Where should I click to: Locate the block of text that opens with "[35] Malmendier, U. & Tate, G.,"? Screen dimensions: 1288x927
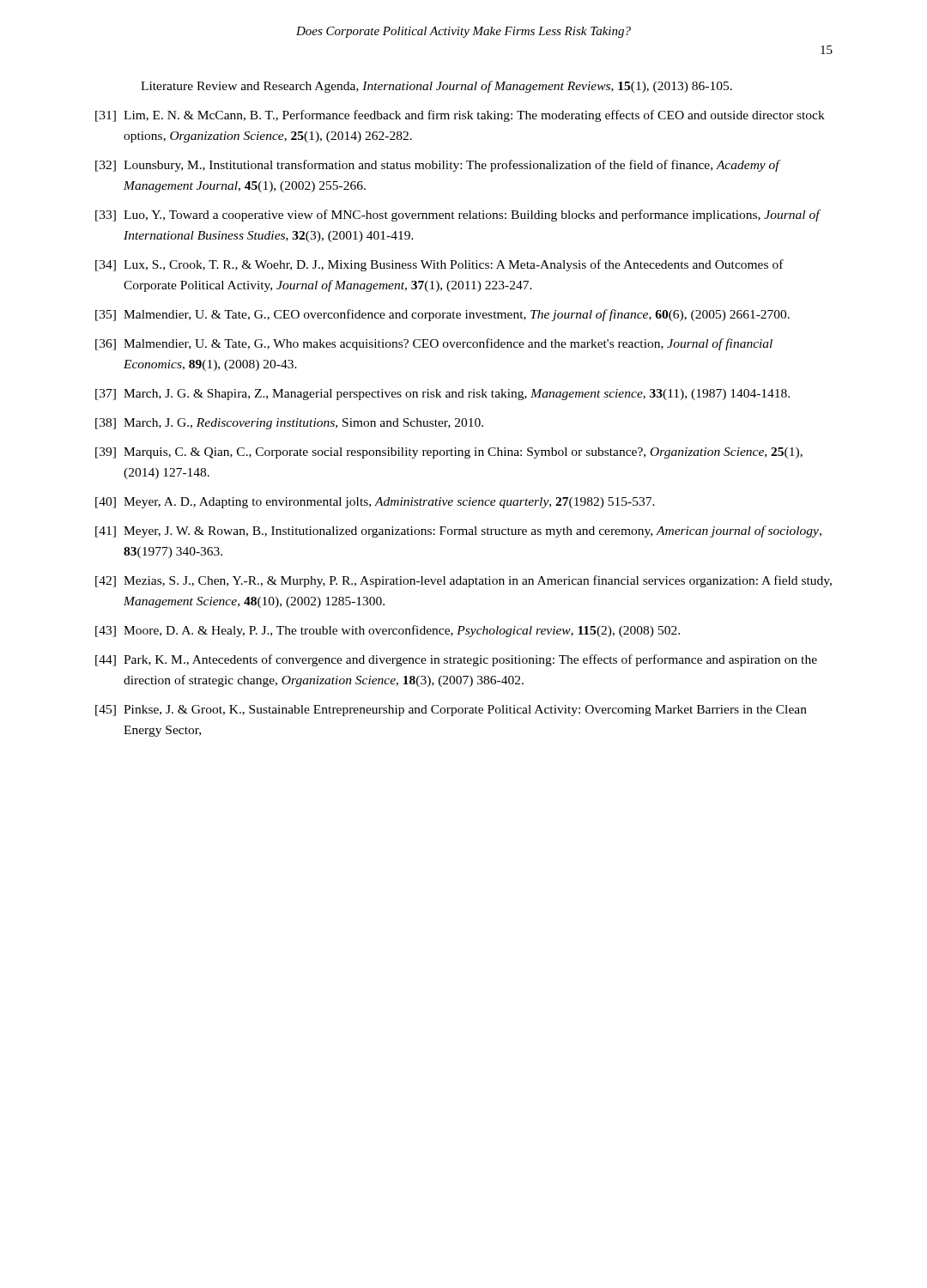click(x=464, y=314)
